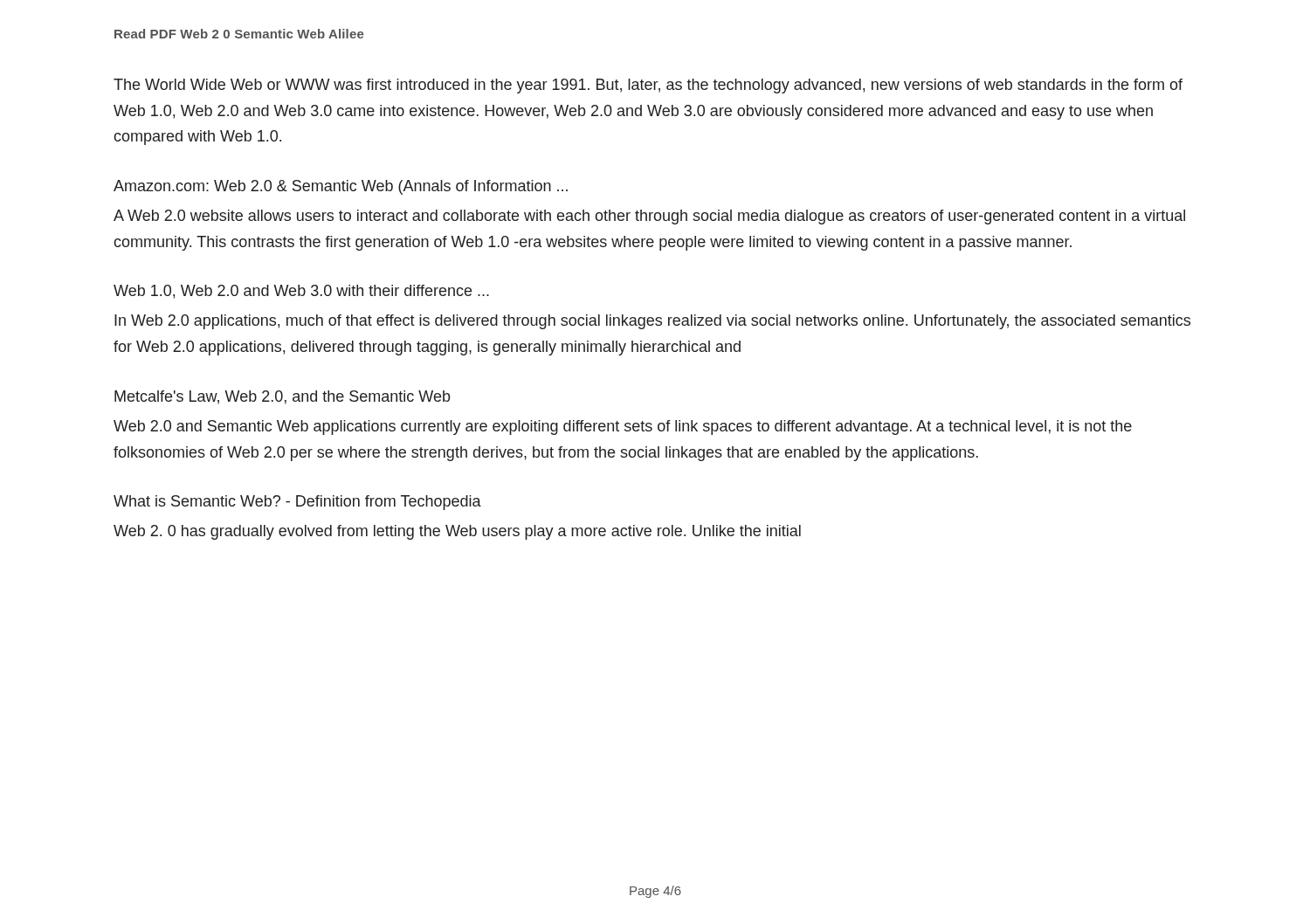Select the text starting "Web 2. 0 has gradually evolved from letting"

click(x=458, y=531)
